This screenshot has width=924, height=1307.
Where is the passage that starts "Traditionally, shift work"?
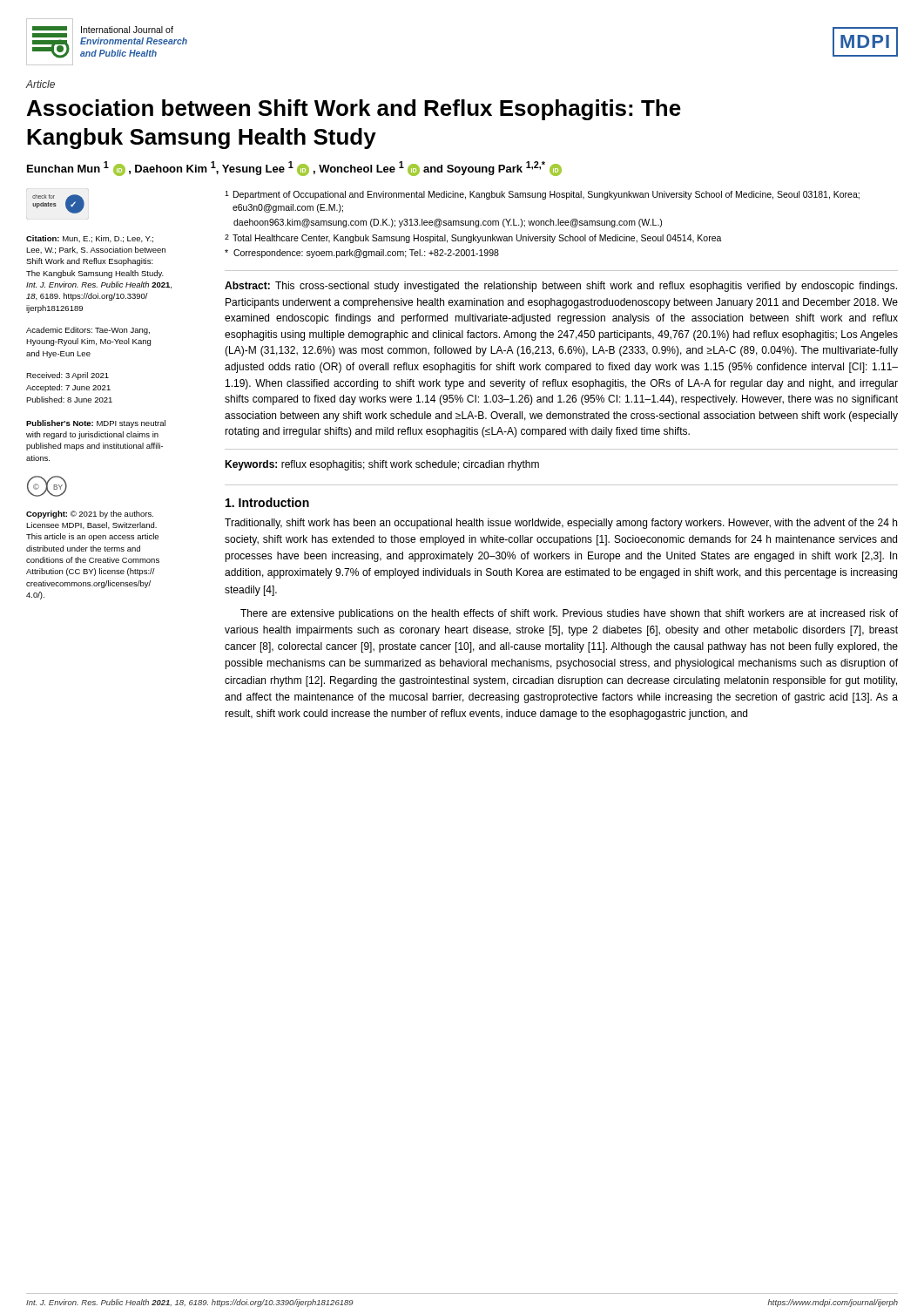561,619
